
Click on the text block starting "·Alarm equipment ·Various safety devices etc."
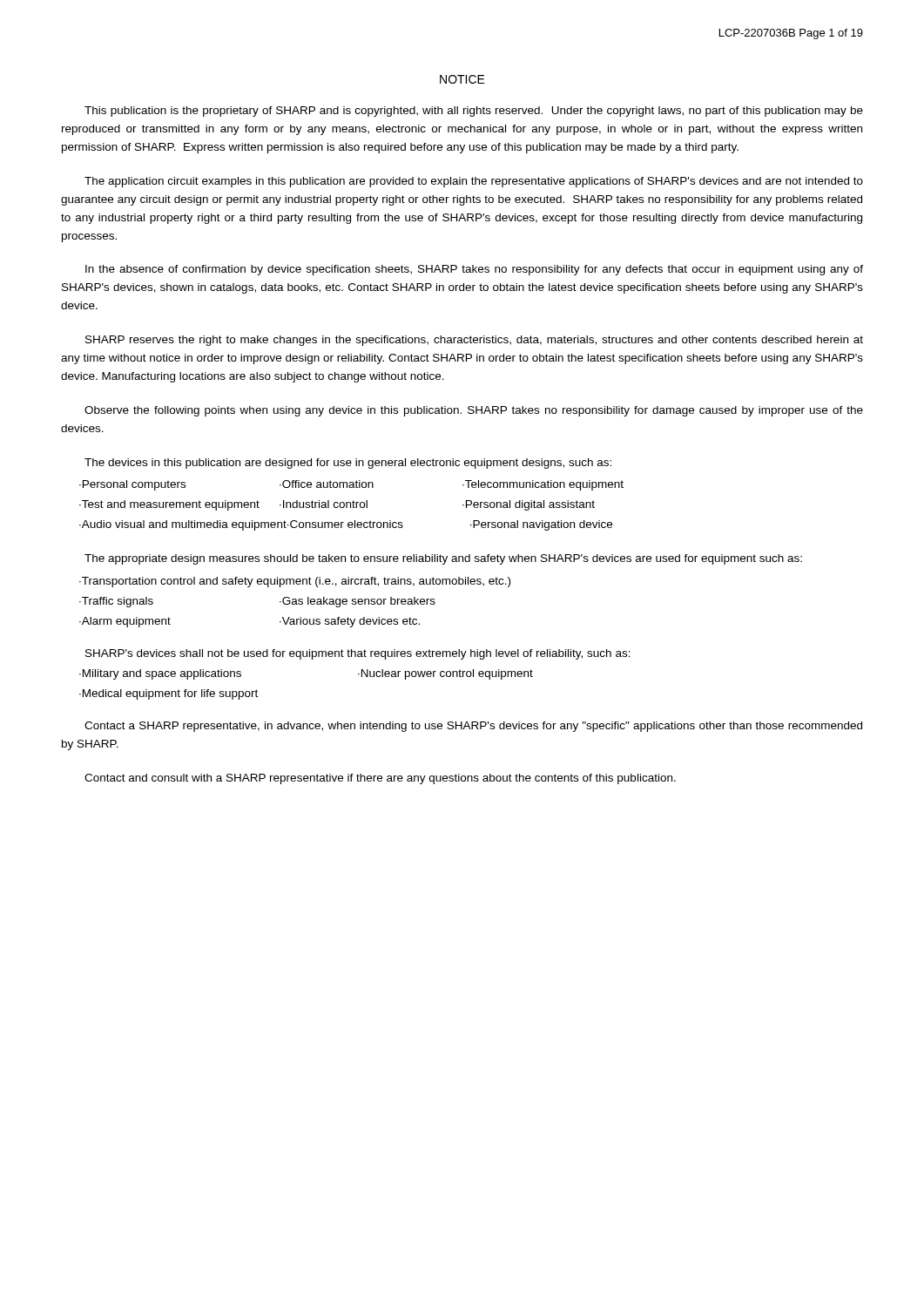coord(127,622)
